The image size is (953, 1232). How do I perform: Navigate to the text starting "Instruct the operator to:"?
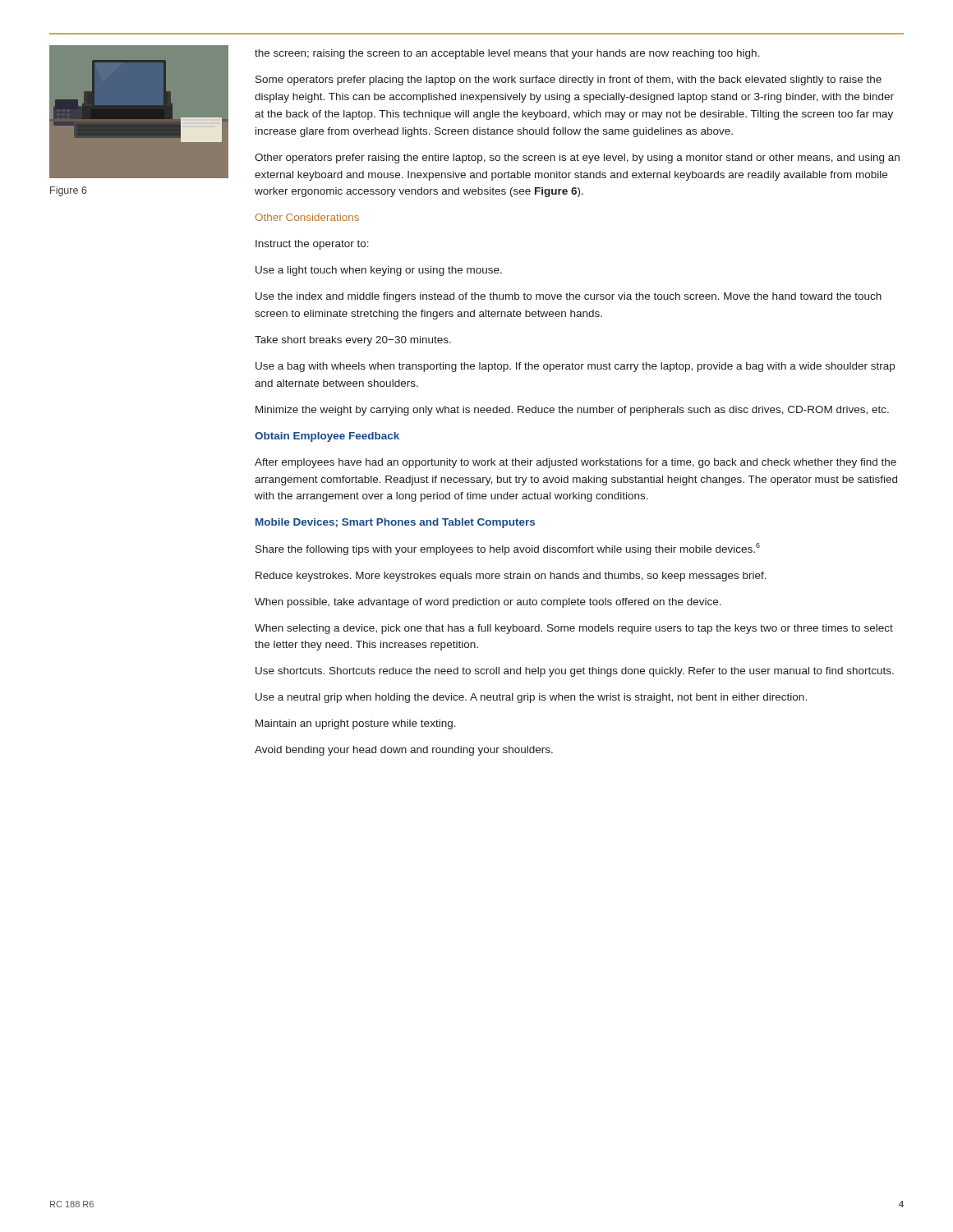(312, 245)
